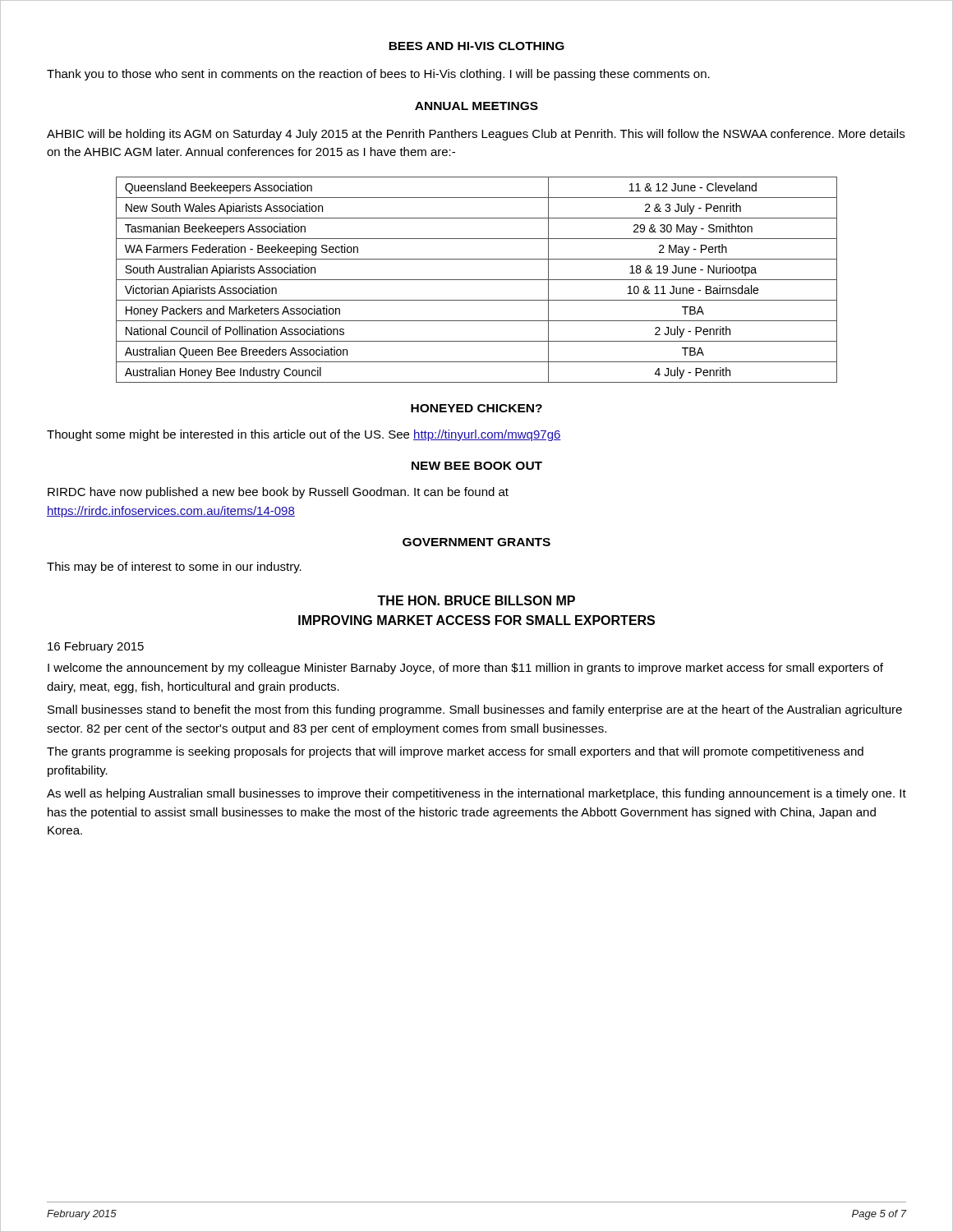The image size is (953, 1232).
Task: Where is the passage that starts "Small businesses stand to"?
Action: (475, 718)
